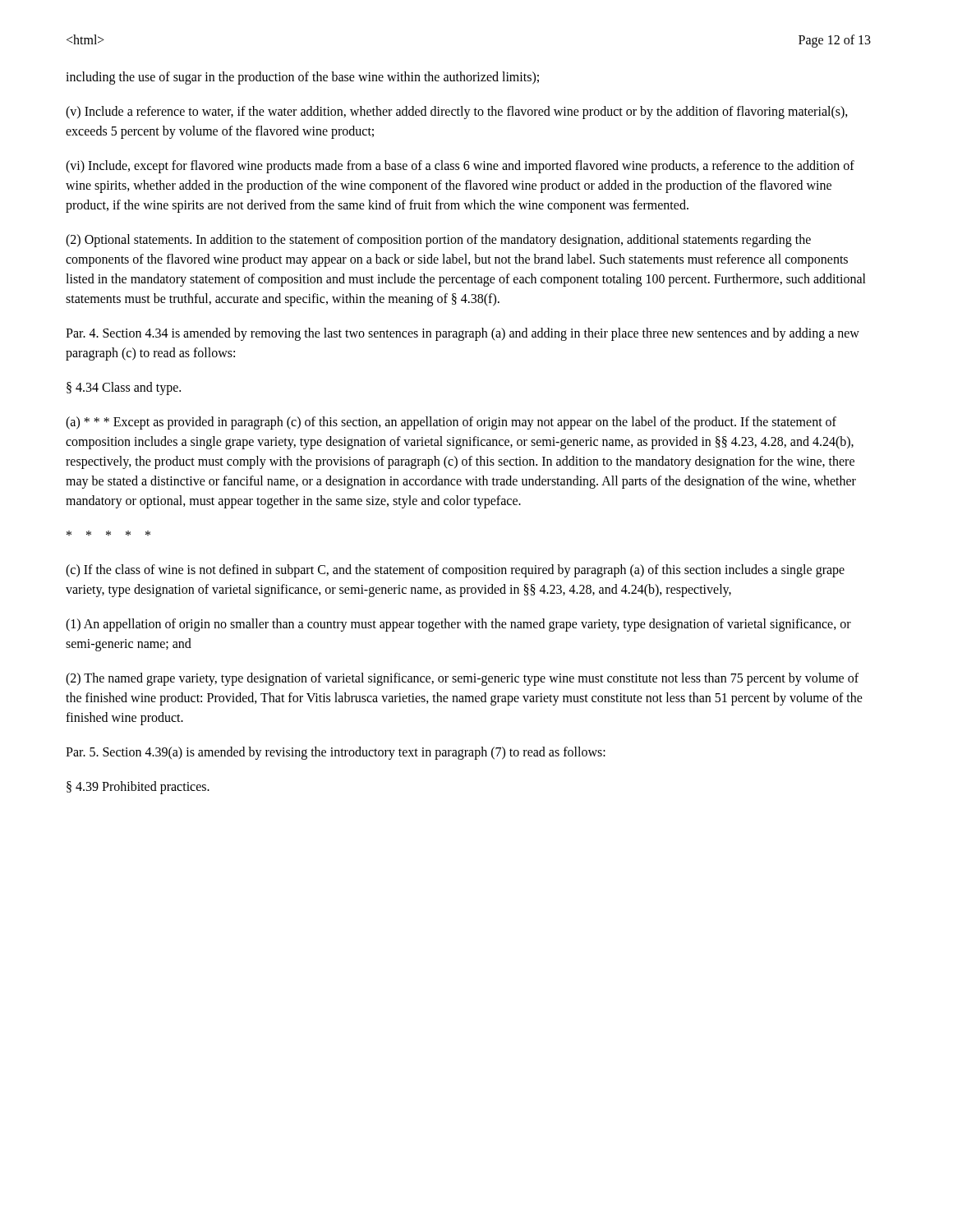This screenshot has width=953, height=1232.
Task: Point to the region starting "§ 4.34 Class and type."
Action: (x=124, y=387)
